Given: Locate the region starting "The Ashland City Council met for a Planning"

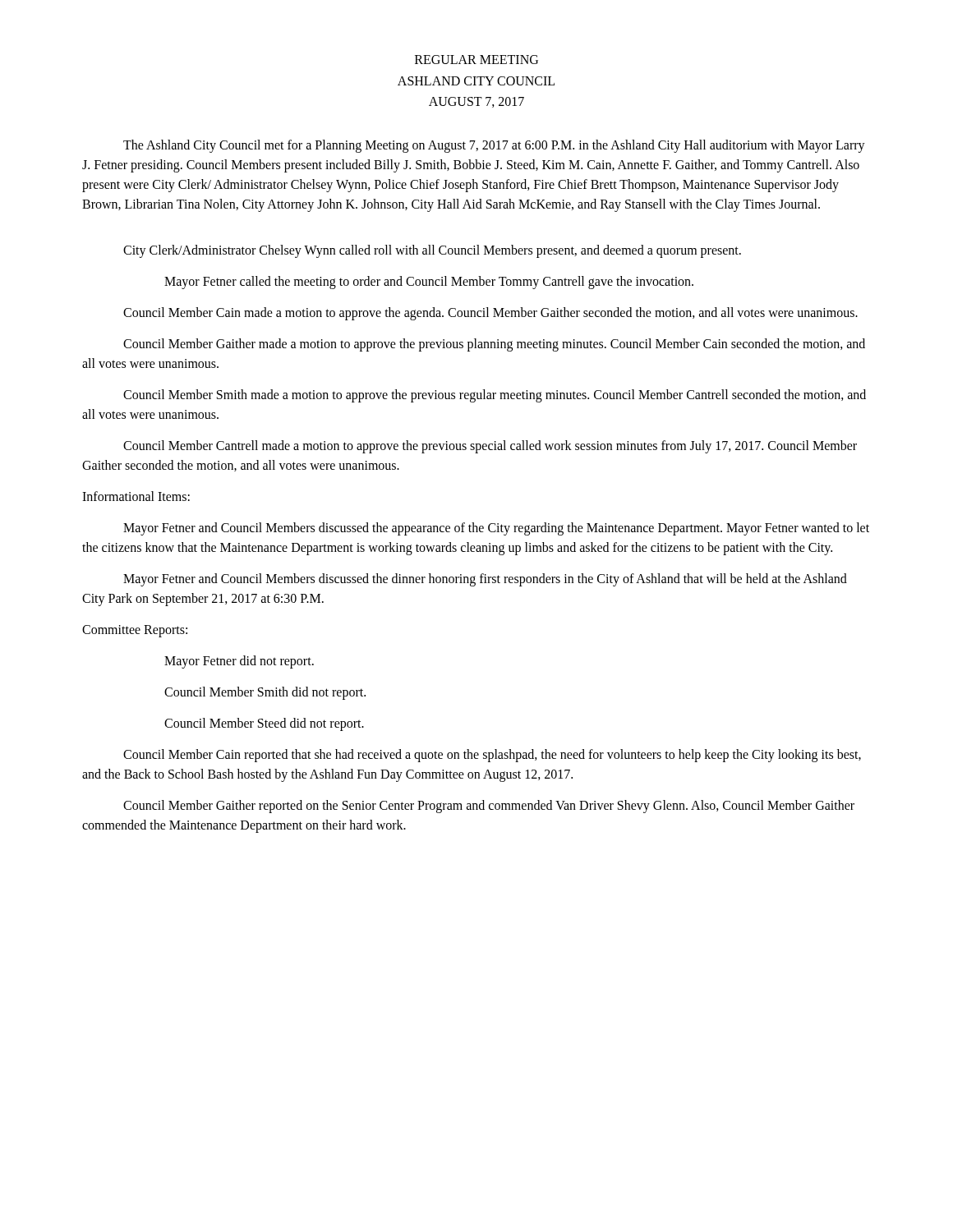Looking at the screenshot, I should 473,174.
